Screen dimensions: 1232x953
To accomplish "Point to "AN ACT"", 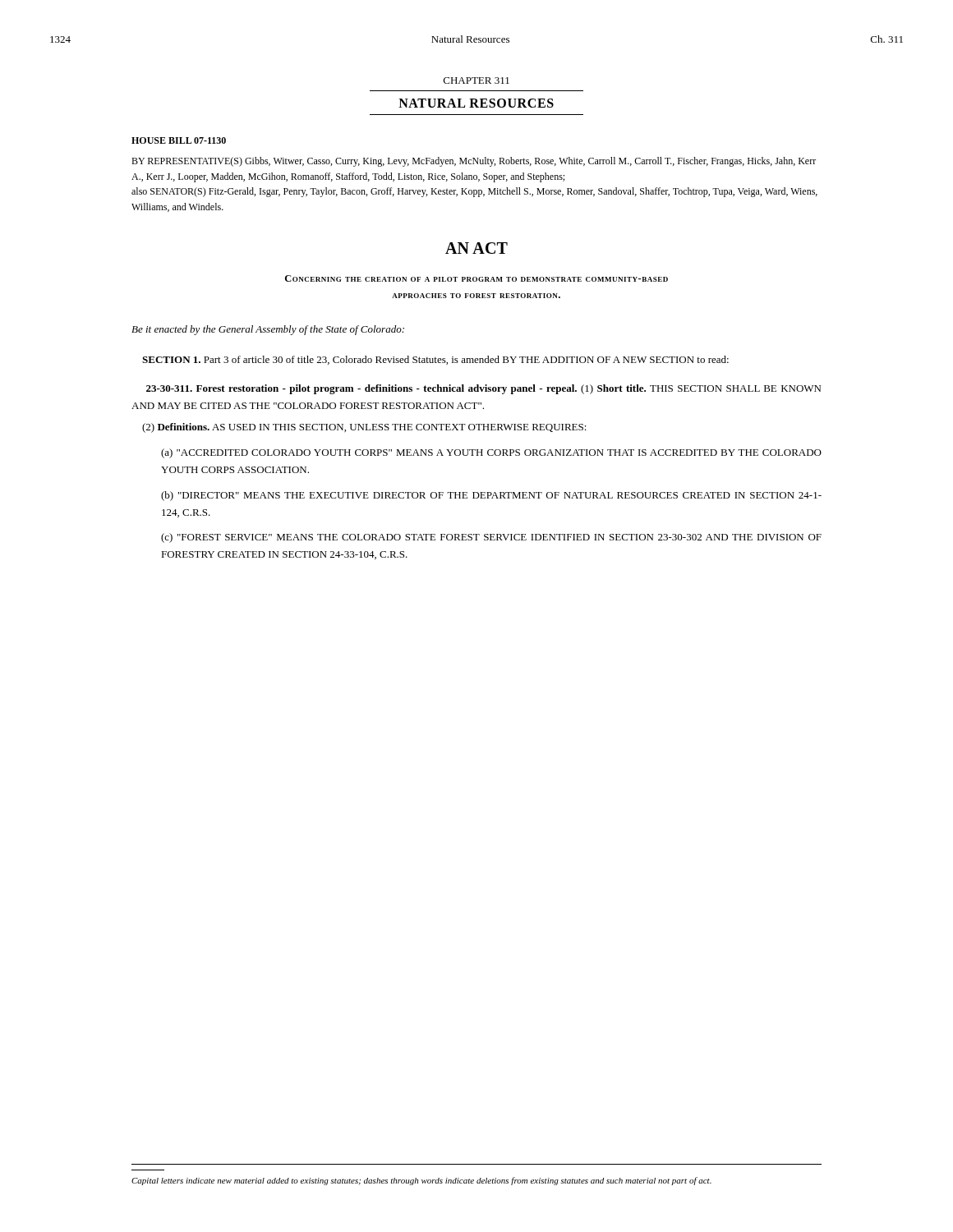I will pyautogui.click(x=476, y=248).
